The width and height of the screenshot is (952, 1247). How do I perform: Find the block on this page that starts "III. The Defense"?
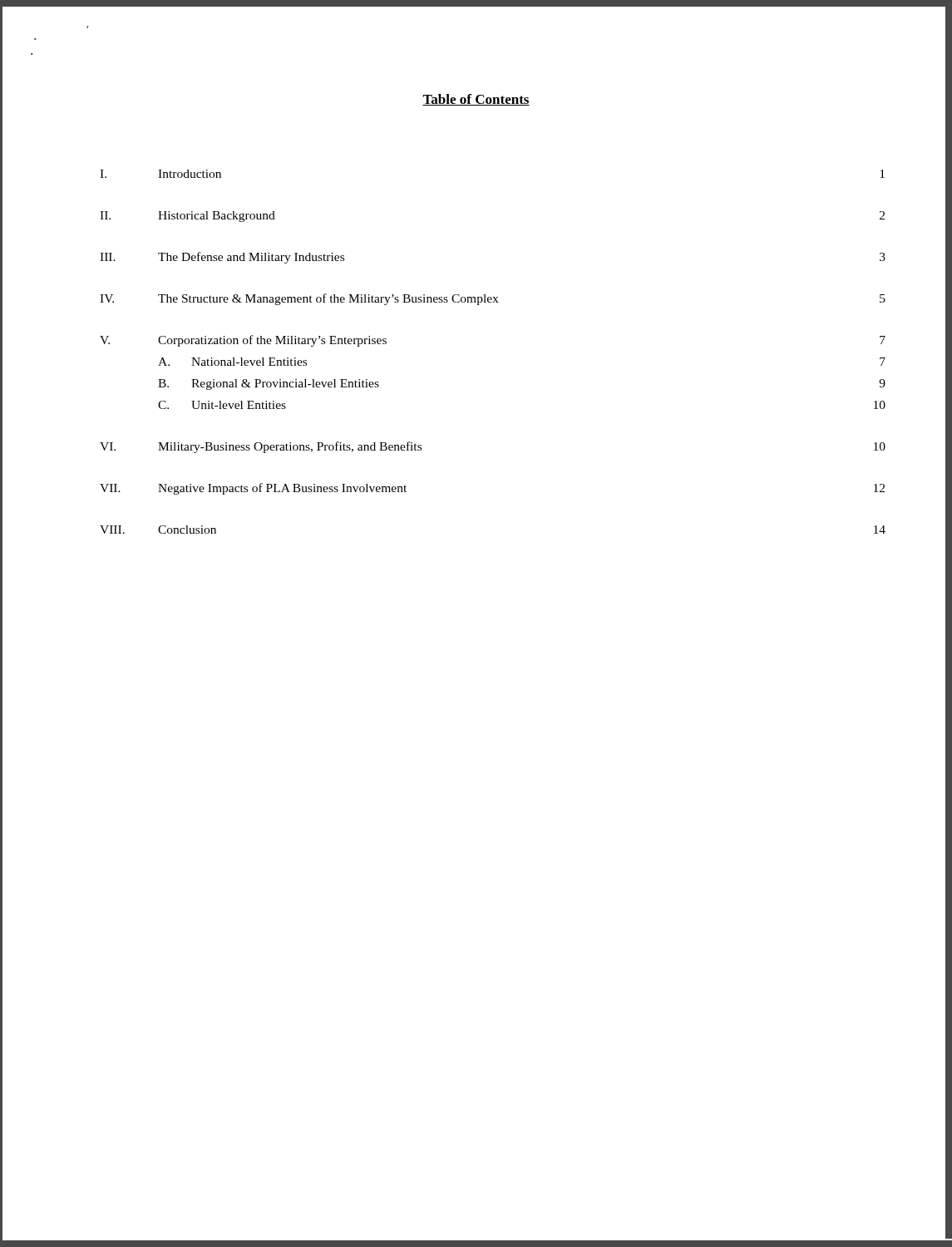click(254, 258)
